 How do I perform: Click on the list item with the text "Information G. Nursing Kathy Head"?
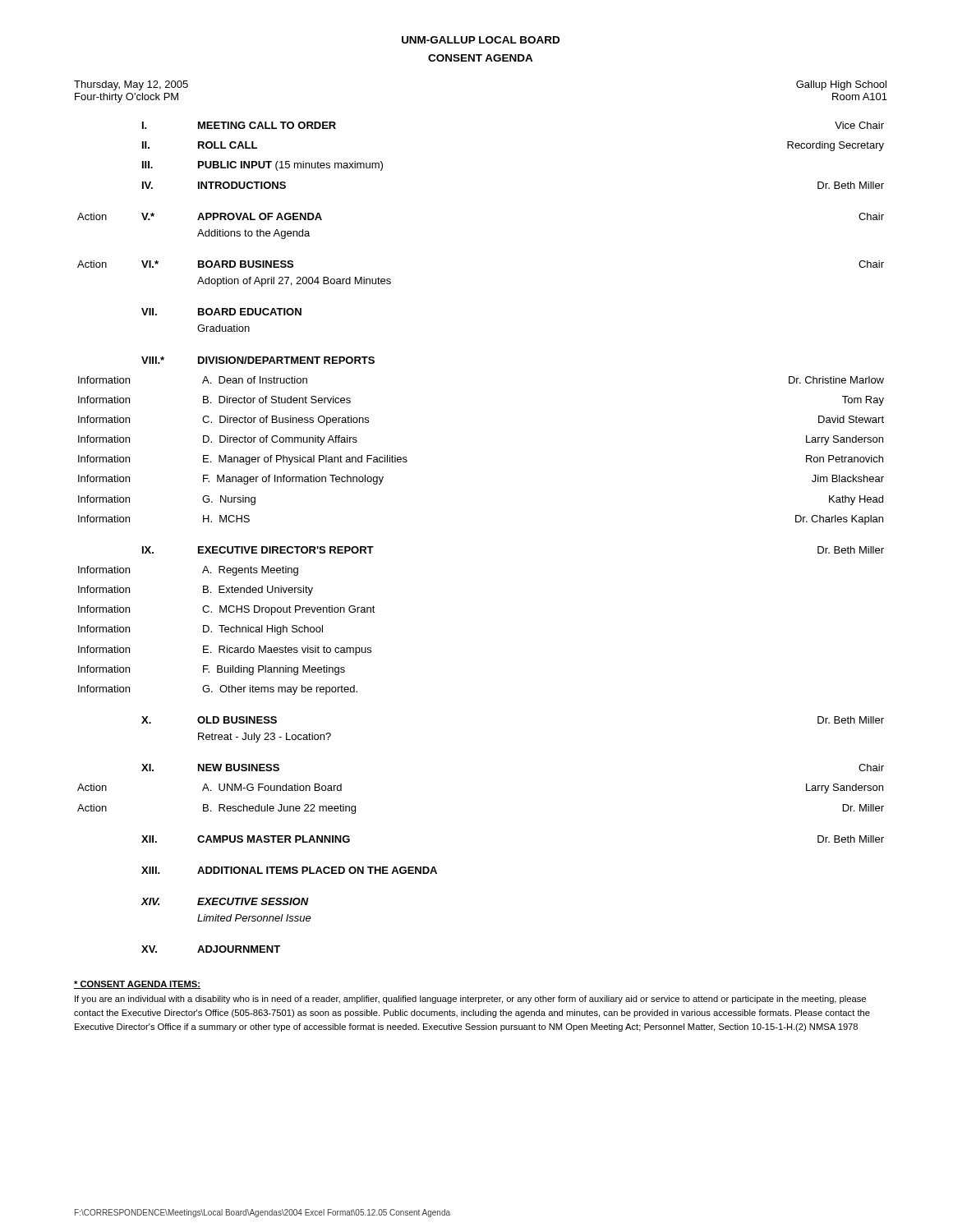click(x=103, y=500)
